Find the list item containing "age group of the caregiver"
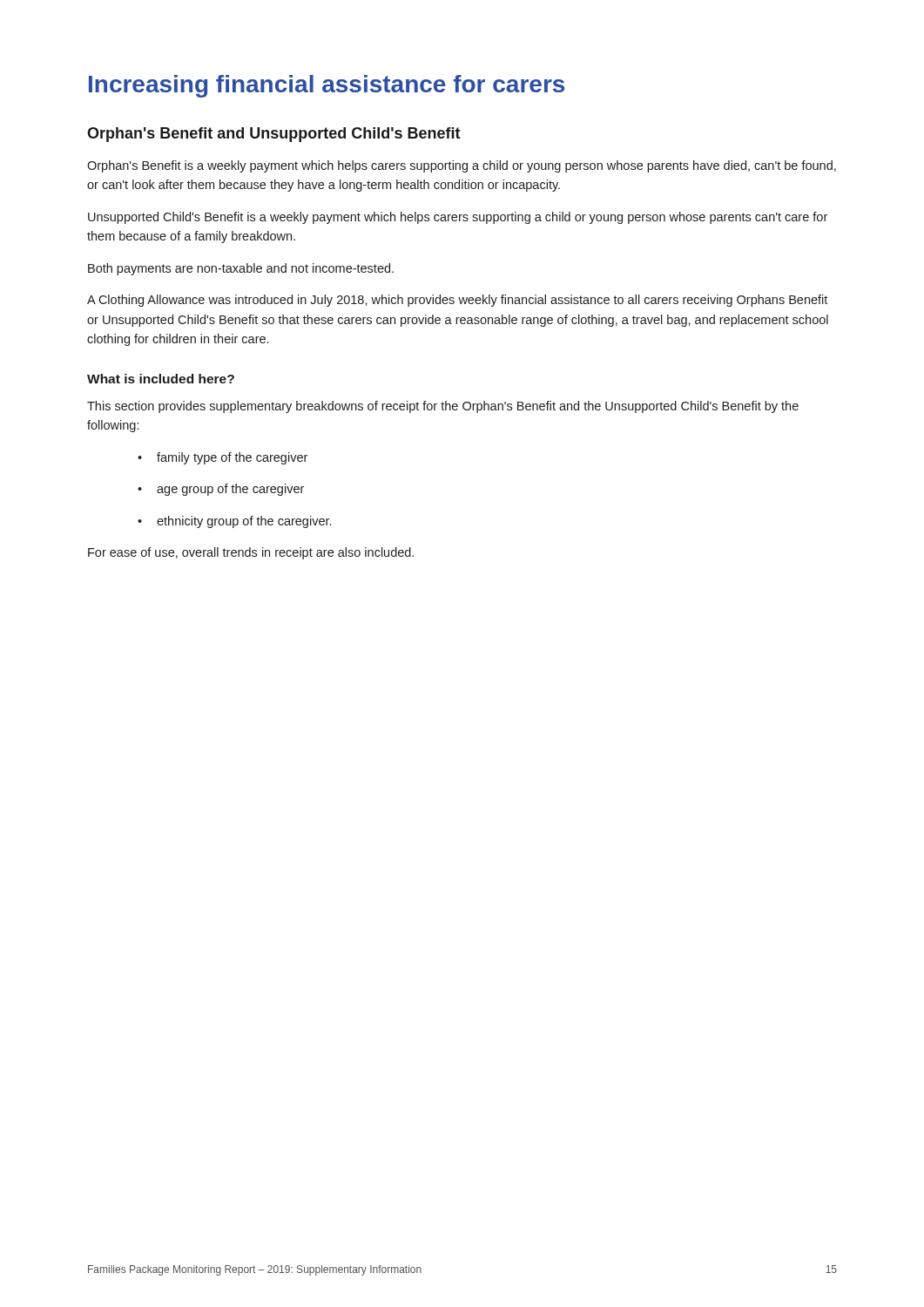The width and height of the screenshot is (924, 1307). point(221,490)
